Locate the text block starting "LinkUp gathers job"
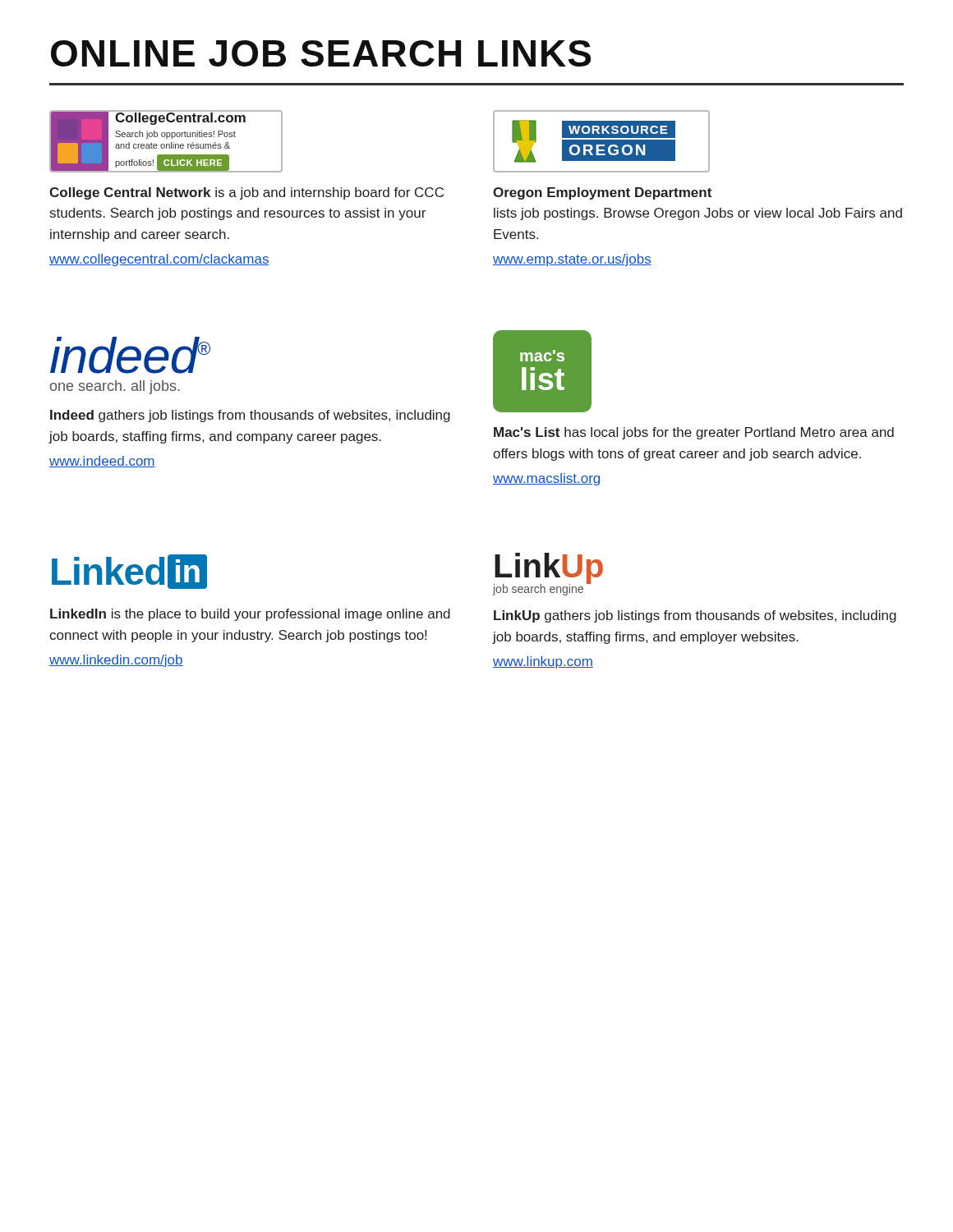Viewport: 953px width, 1232px height. (x=695, y=626)
